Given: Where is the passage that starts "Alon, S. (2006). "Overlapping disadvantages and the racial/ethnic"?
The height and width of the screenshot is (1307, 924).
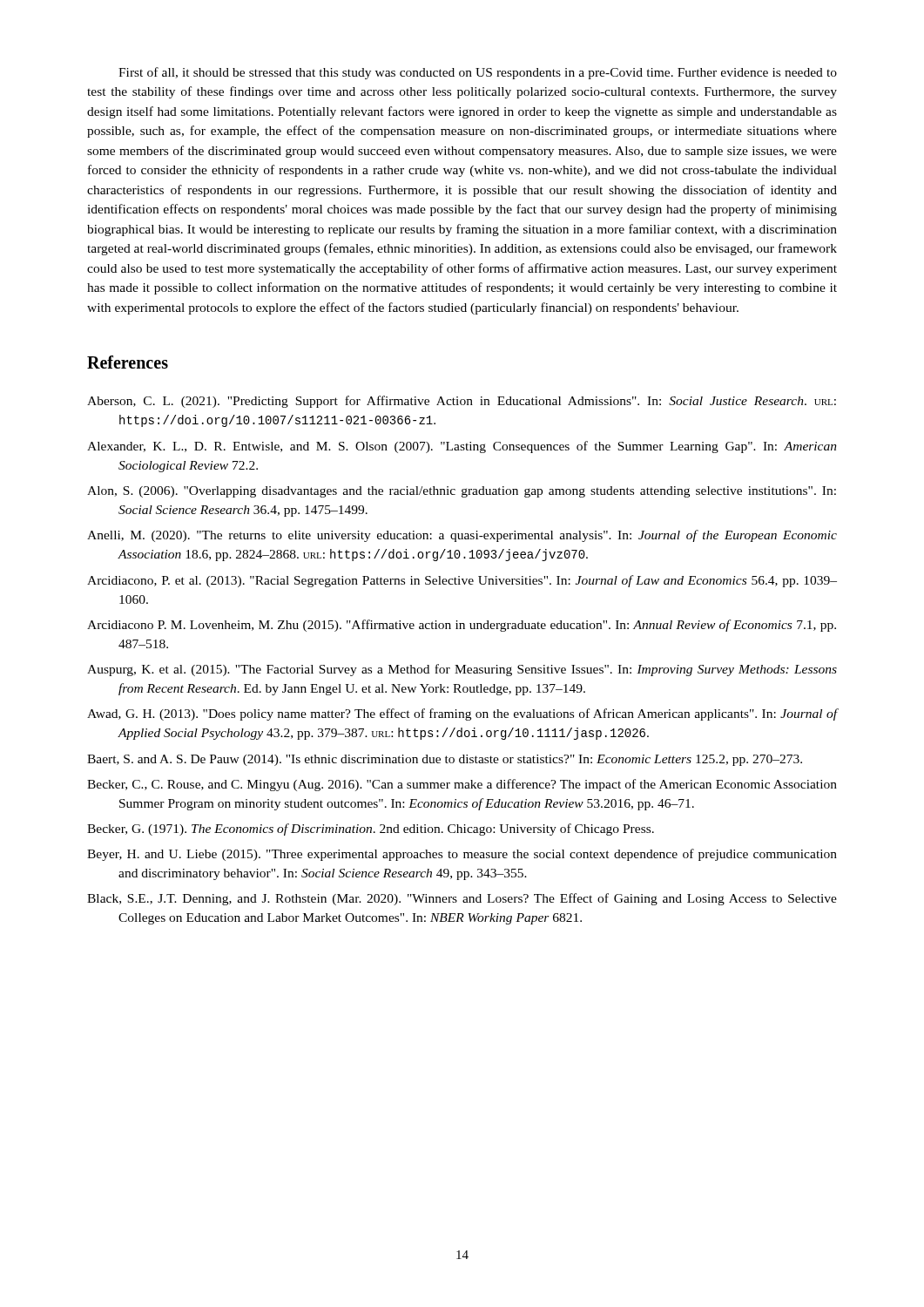Looking at the screenshot, I should [x=462, y=500].
